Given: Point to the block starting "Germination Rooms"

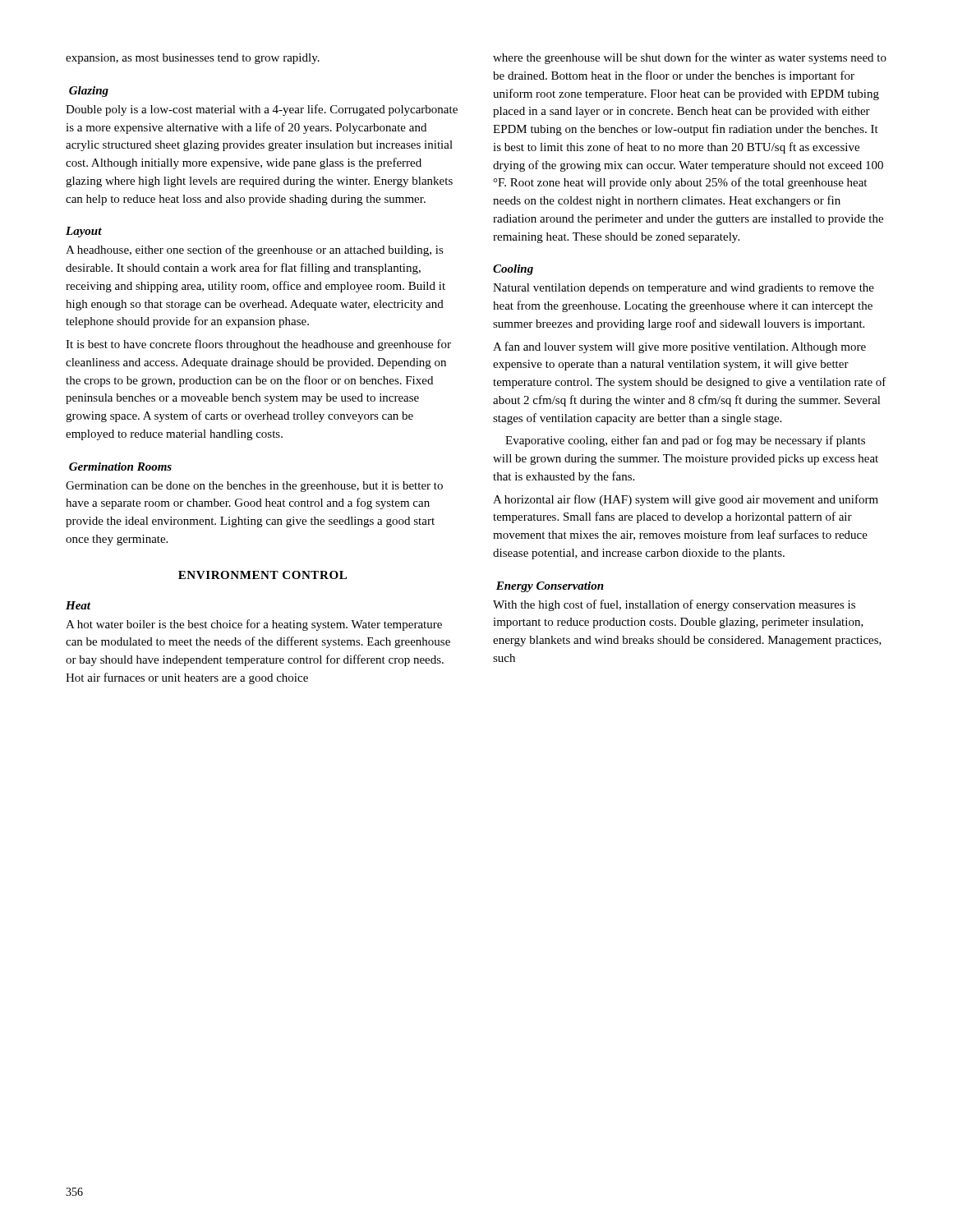Looking at the screenshot, I should pos(119,466).
